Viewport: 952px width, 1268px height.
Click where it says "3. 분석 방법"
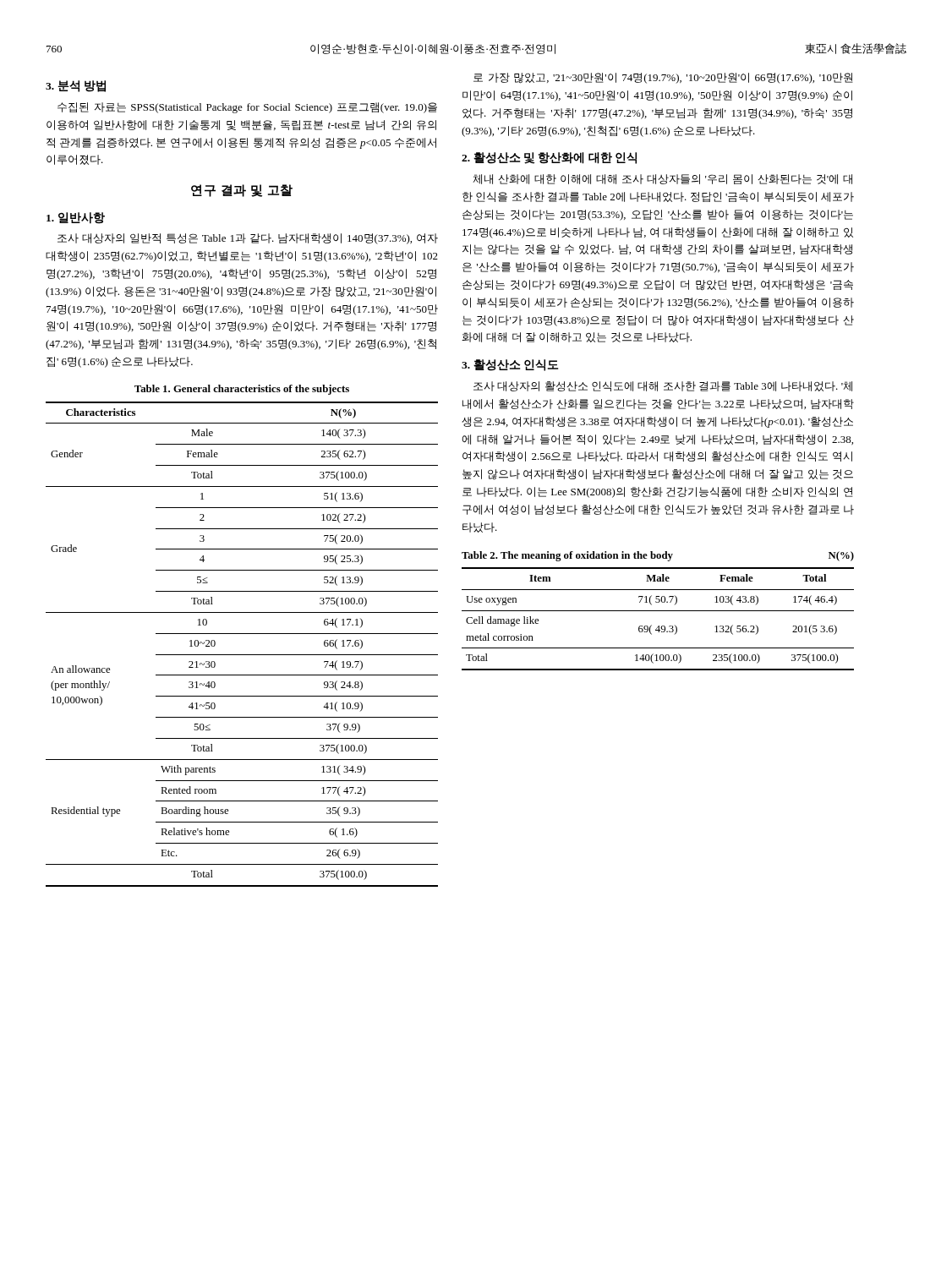(x=76, y=86)
